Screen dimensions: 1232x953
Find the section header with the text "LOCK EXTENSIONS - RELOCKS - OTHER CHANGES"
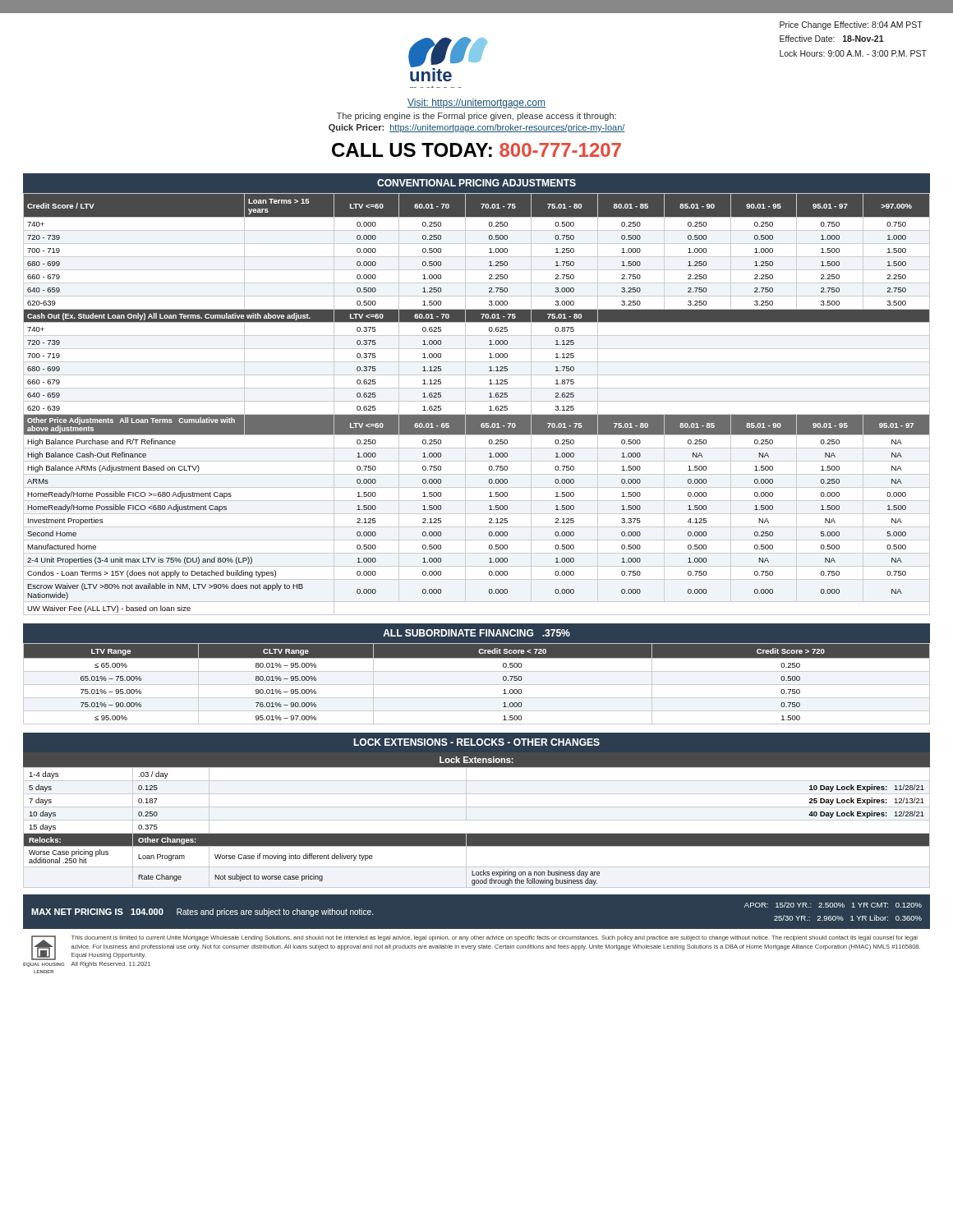tap(476, 742)
